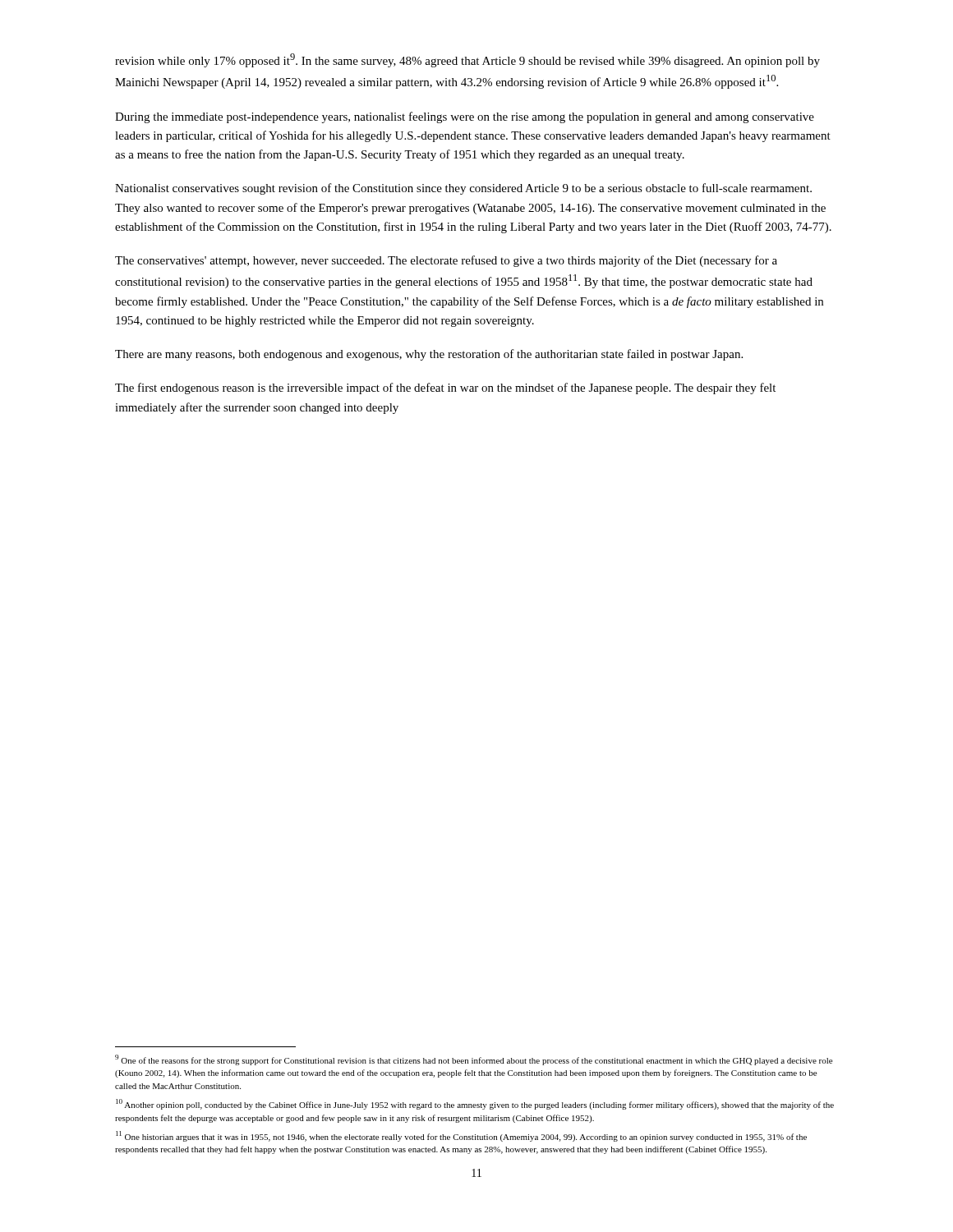Point to the block starting "During the immediate post-independence years, nationalist"
Screen dimensions: 1232x953
click(473, 135)
